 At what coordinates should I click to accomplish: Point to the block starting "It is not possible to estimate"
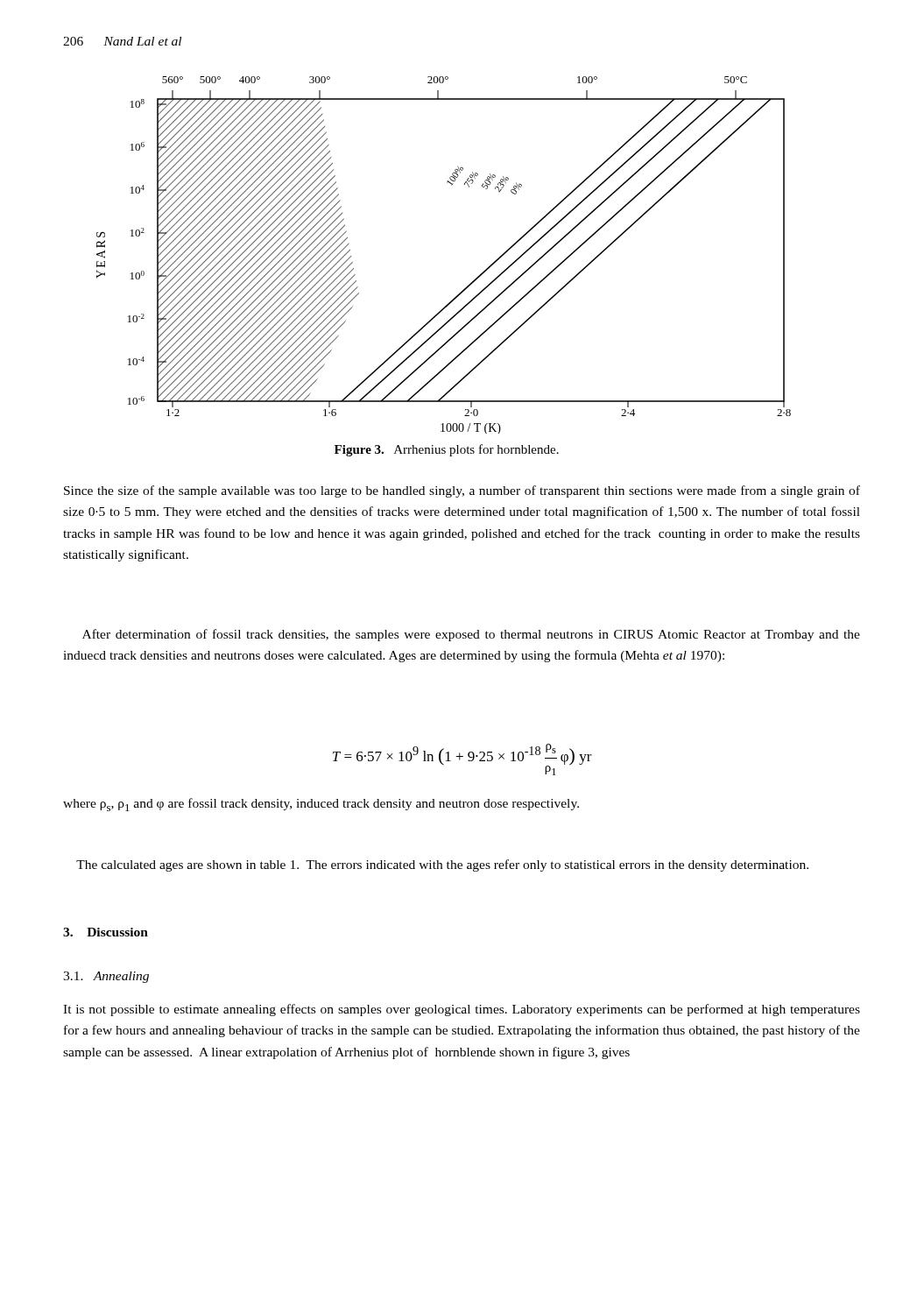pyautogui.click(x=462, y=1030)
